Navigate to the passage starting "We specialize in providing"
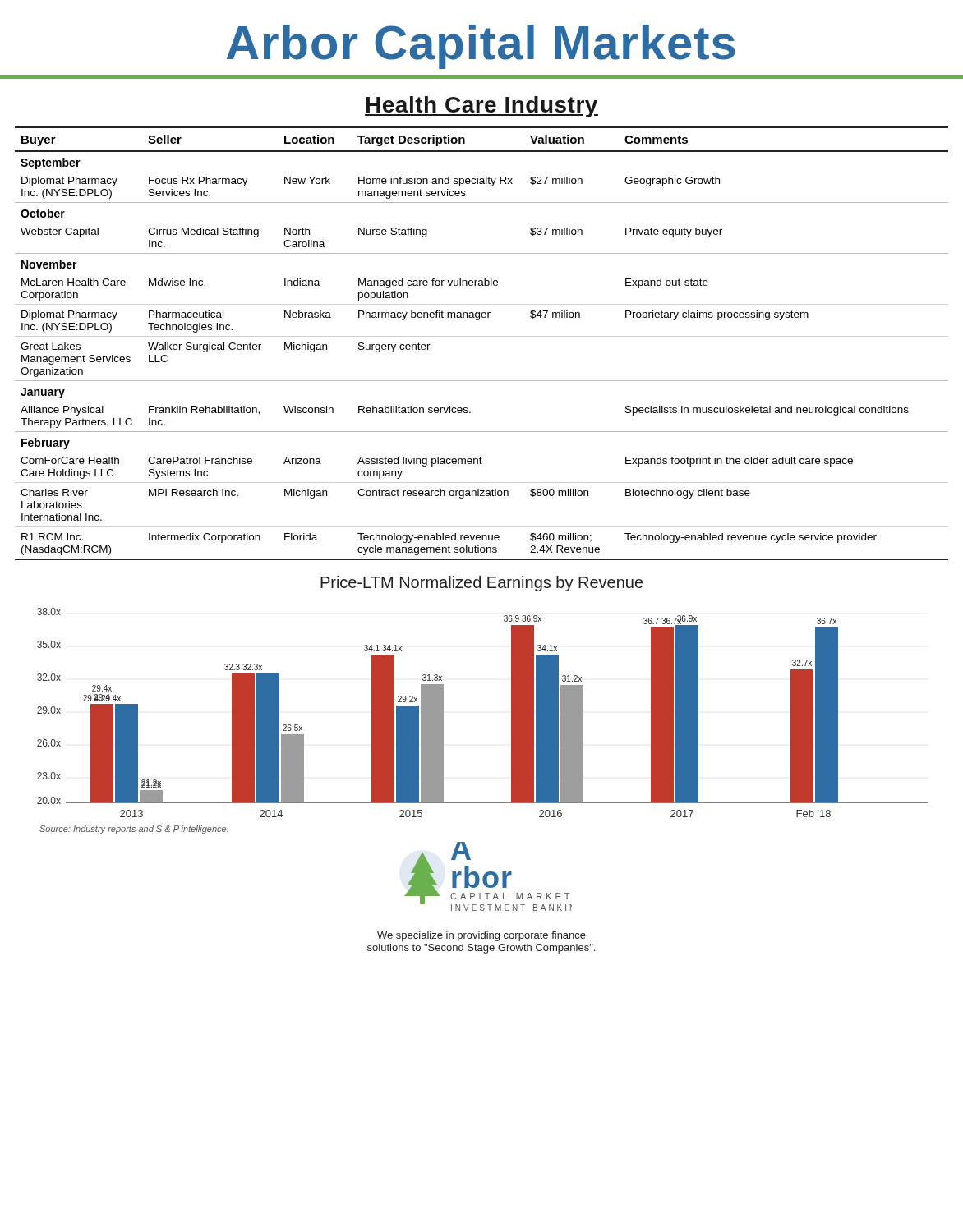 [x=482, y=941]
